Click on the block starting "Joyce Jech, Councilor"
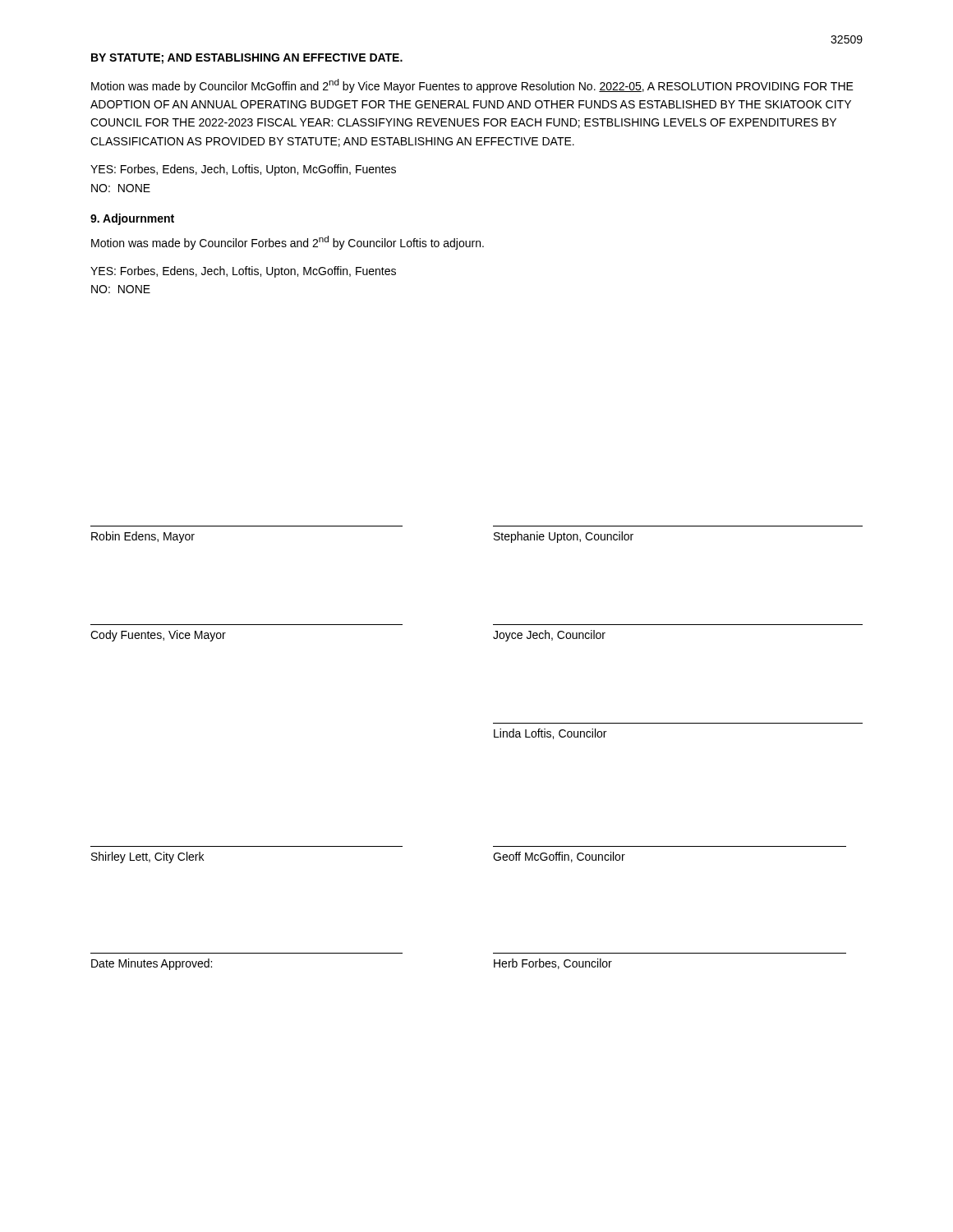Screen dimensions: 1232x953 [678, 633]
